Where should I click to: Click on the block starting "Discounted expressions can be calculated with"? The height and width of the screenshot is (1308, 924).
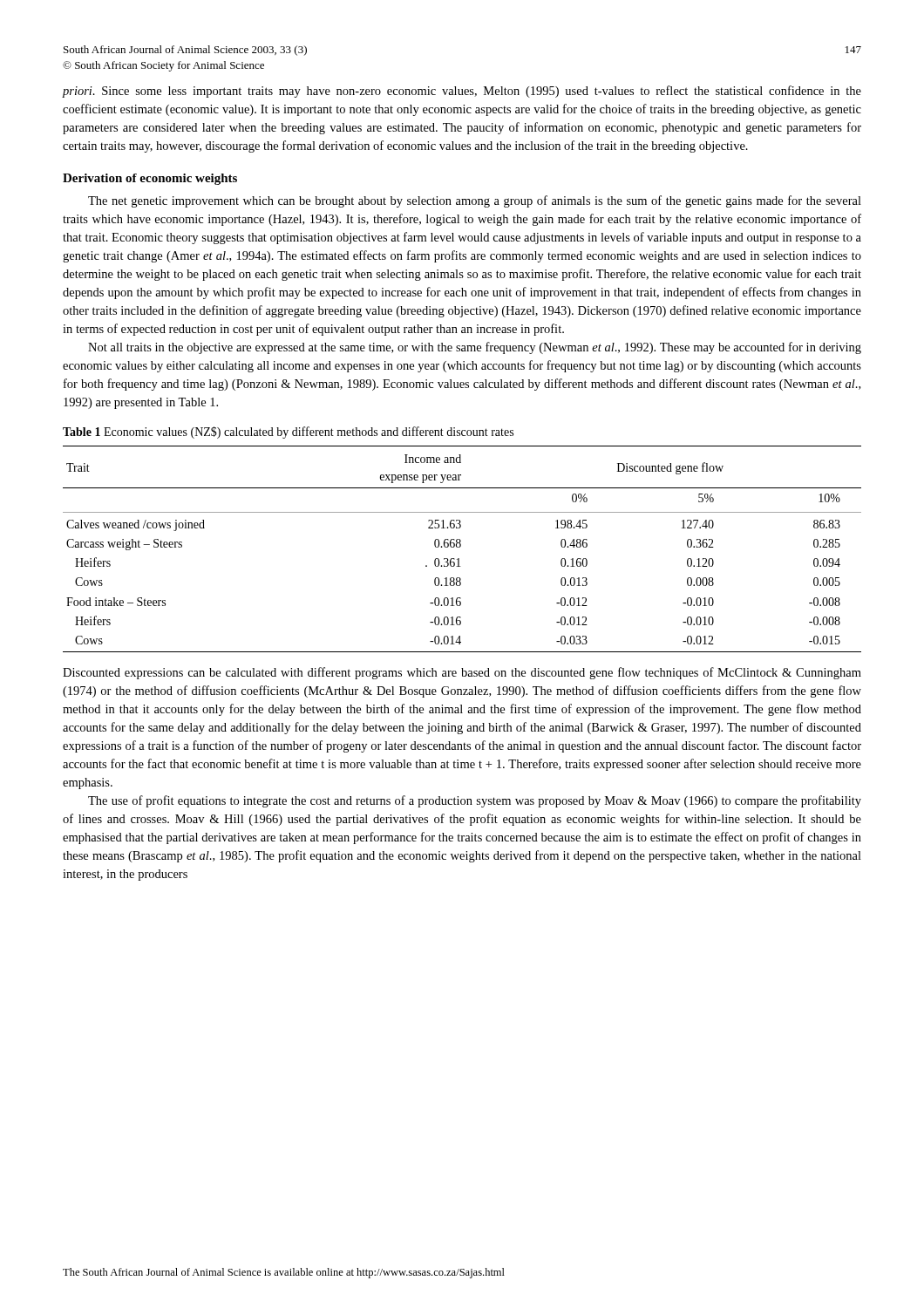coord(462,727)
